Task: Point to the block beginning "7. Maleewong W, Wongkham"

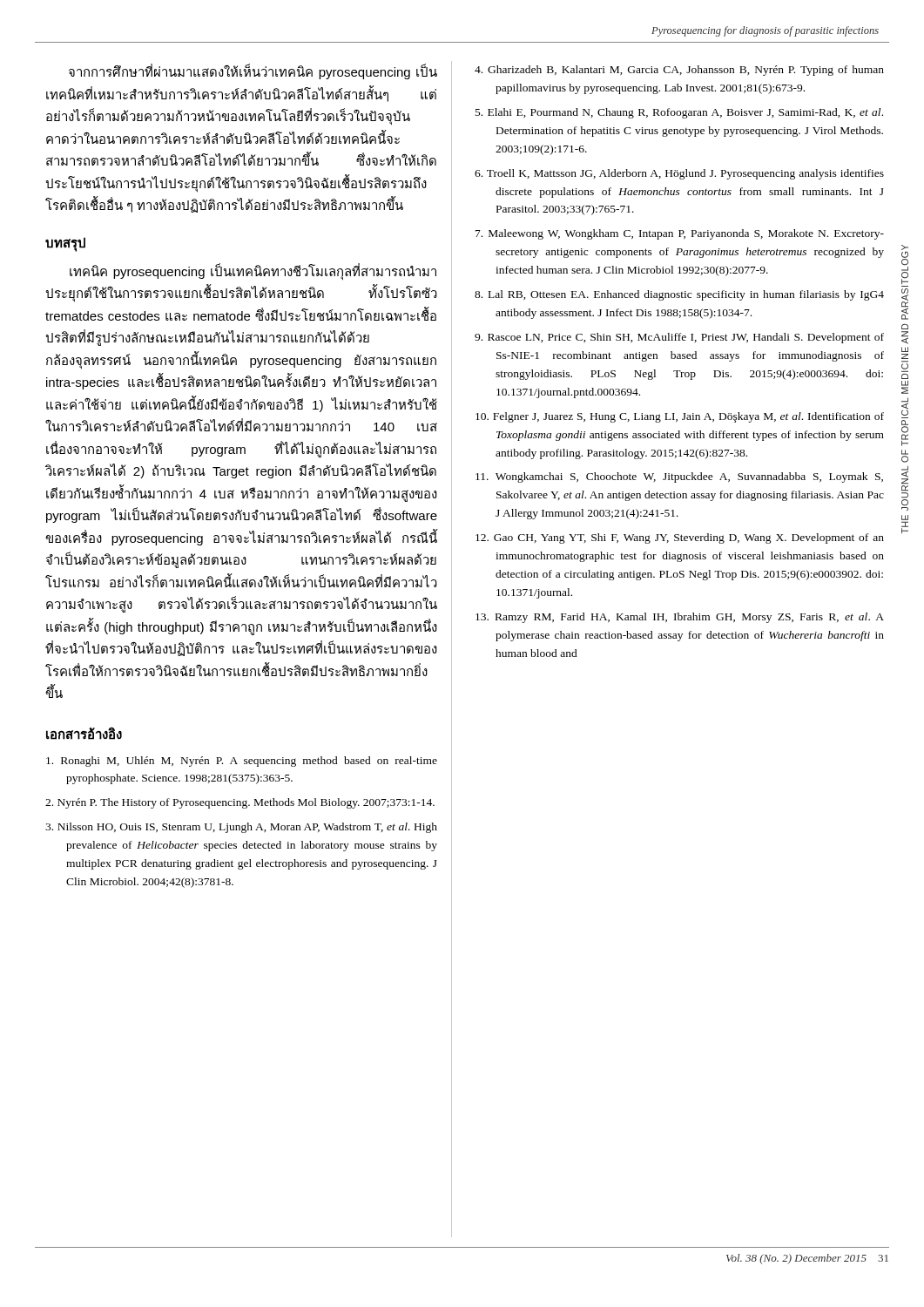Action: (x=679, y=252)
